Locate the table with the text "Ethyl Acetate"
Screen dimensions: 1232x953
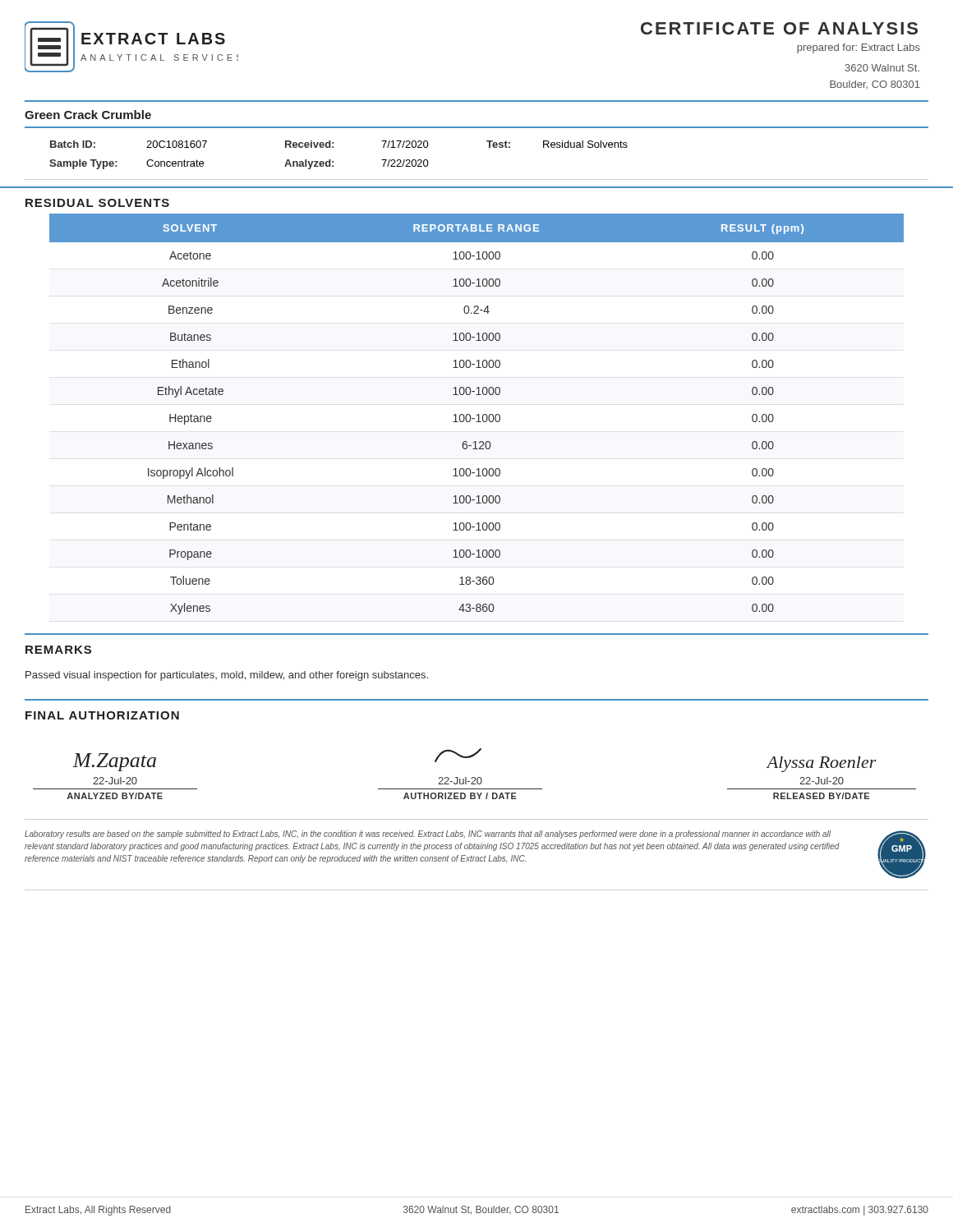click(x=476, y=418)
